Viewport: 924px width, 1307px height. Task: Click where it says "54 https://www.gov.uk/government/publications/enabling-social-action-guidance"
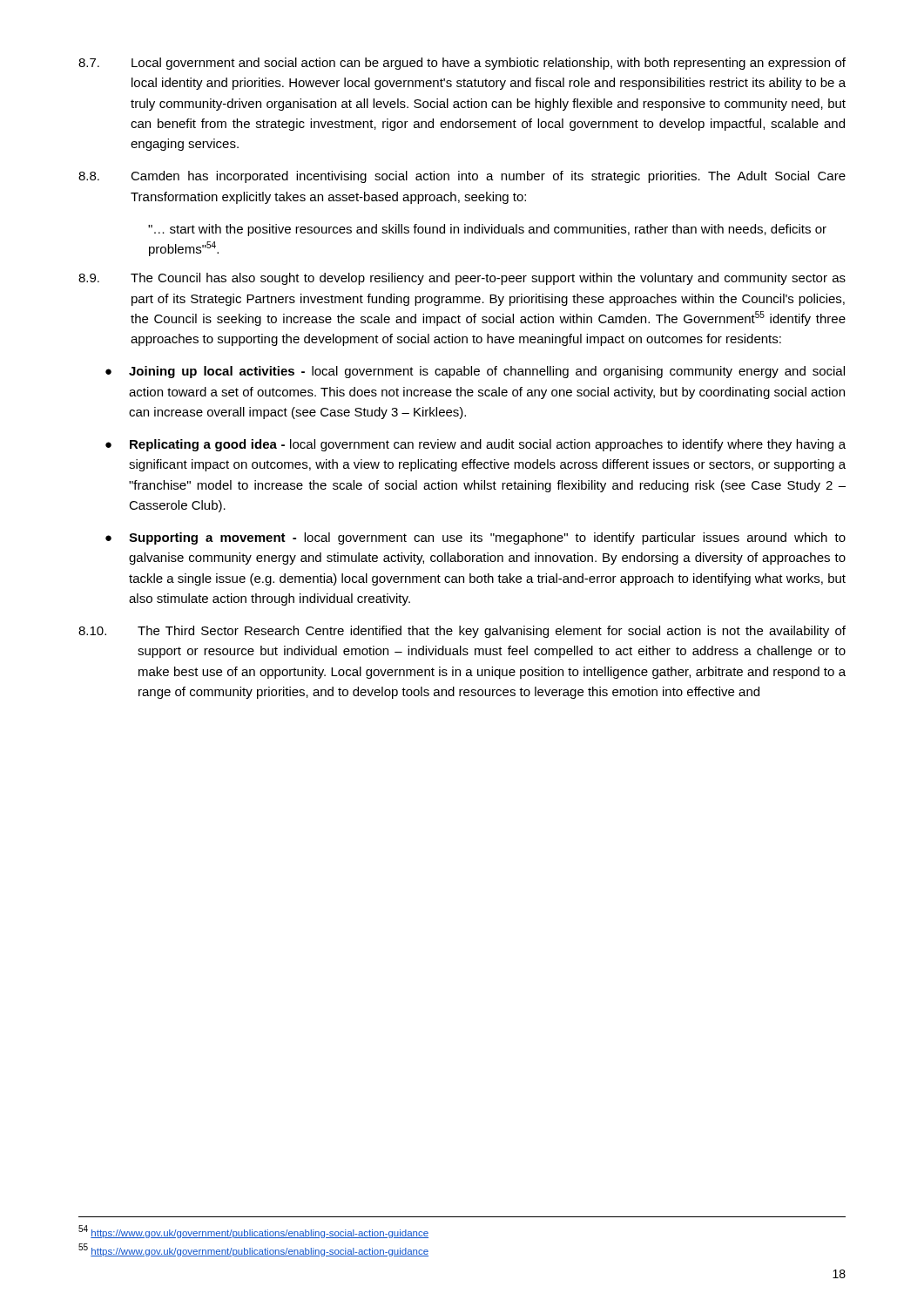pos(253,1231)
